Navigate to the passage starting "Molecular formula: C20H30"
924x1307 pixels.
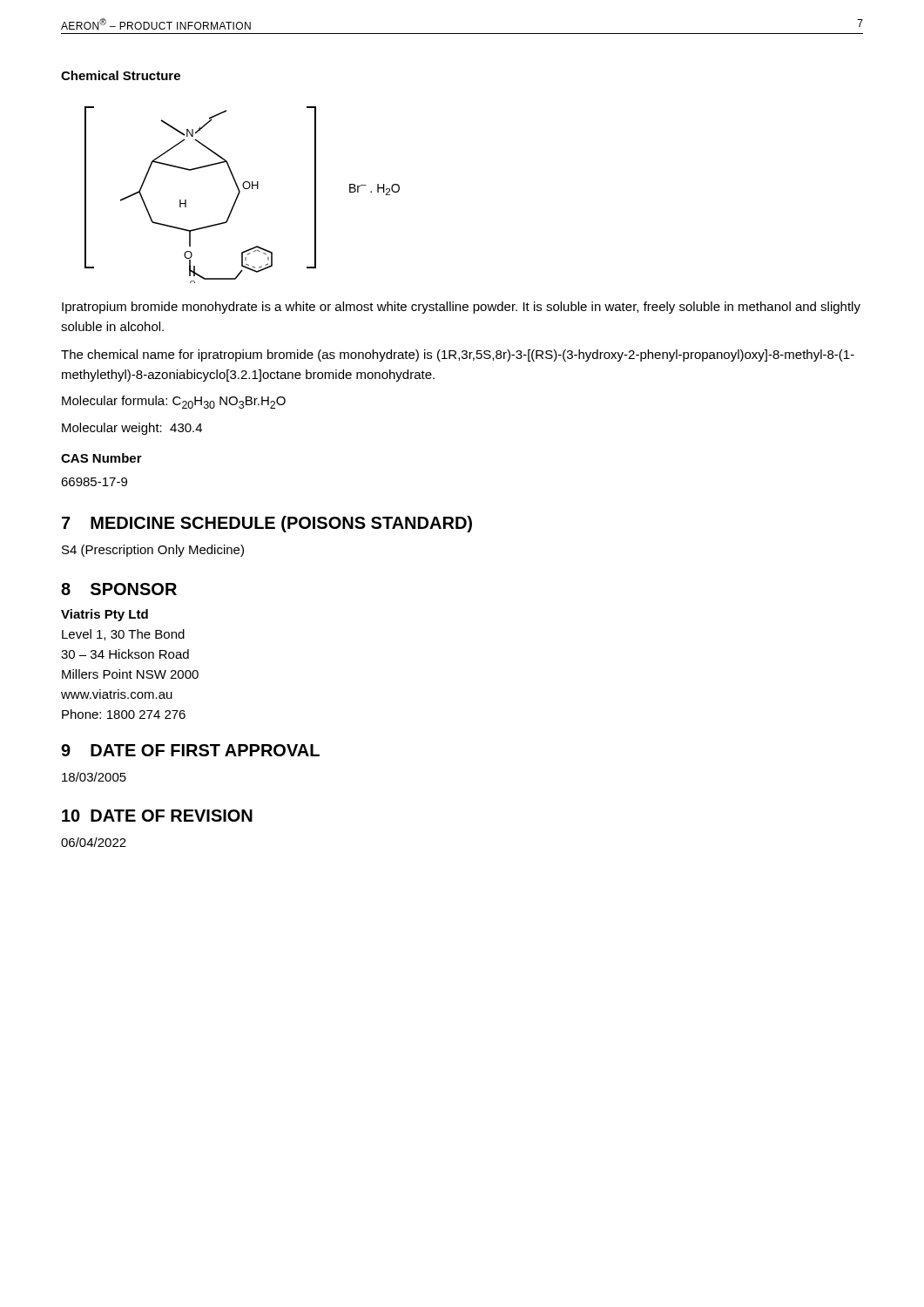174,402
